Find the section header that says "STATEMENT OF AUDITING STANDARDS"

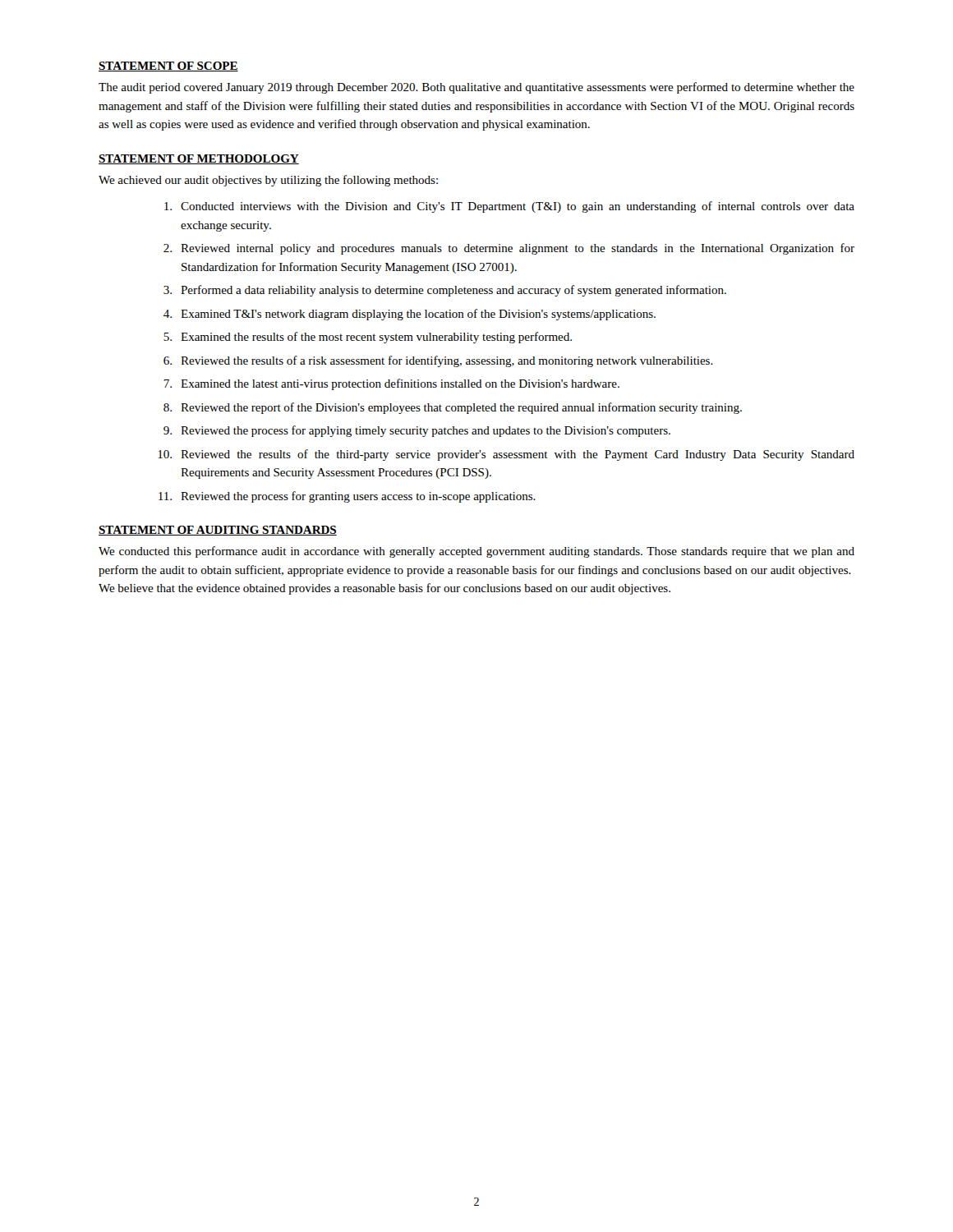(x=218, y=530)
